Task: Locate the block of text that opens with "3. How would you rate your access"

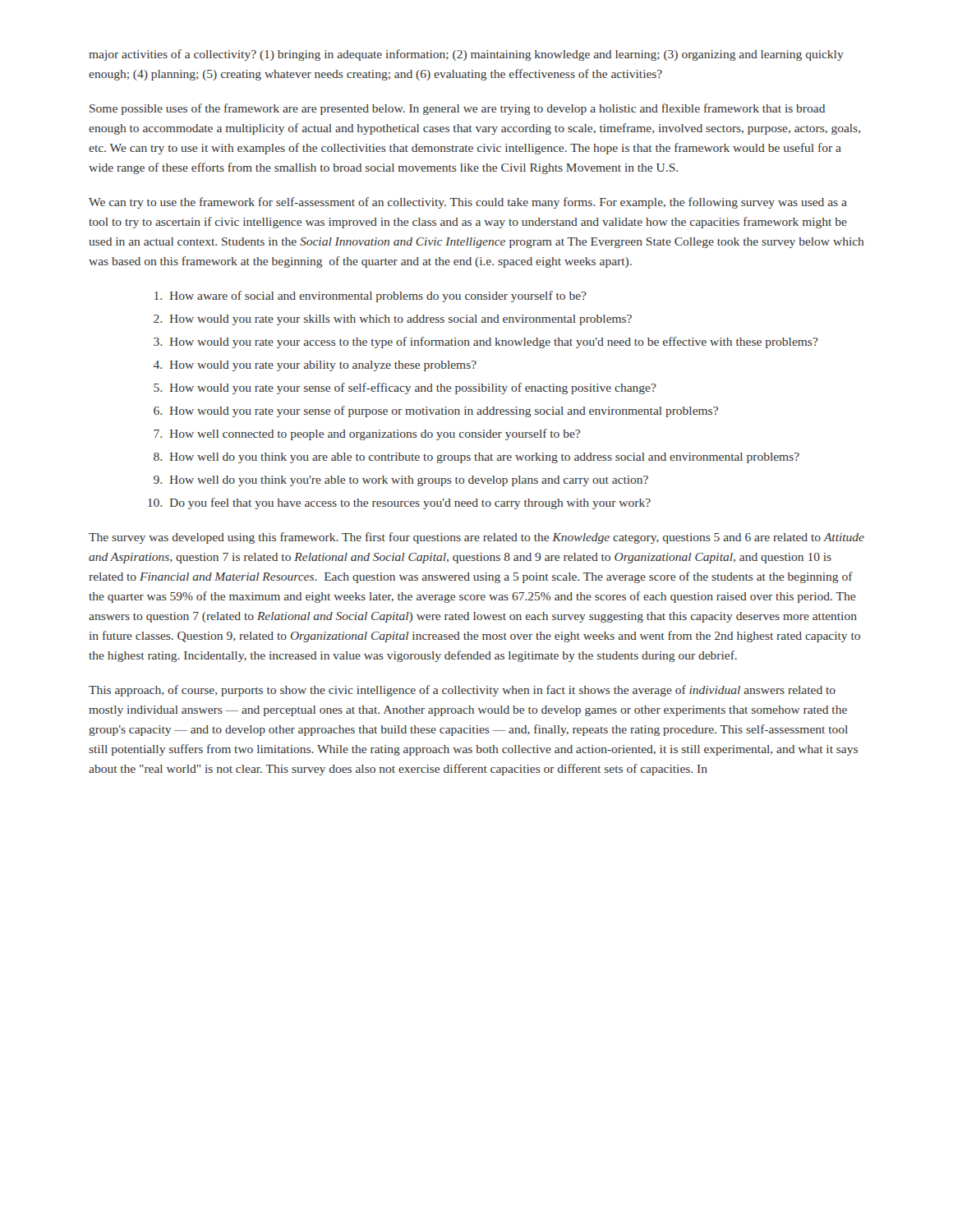Action: (501, 342)
